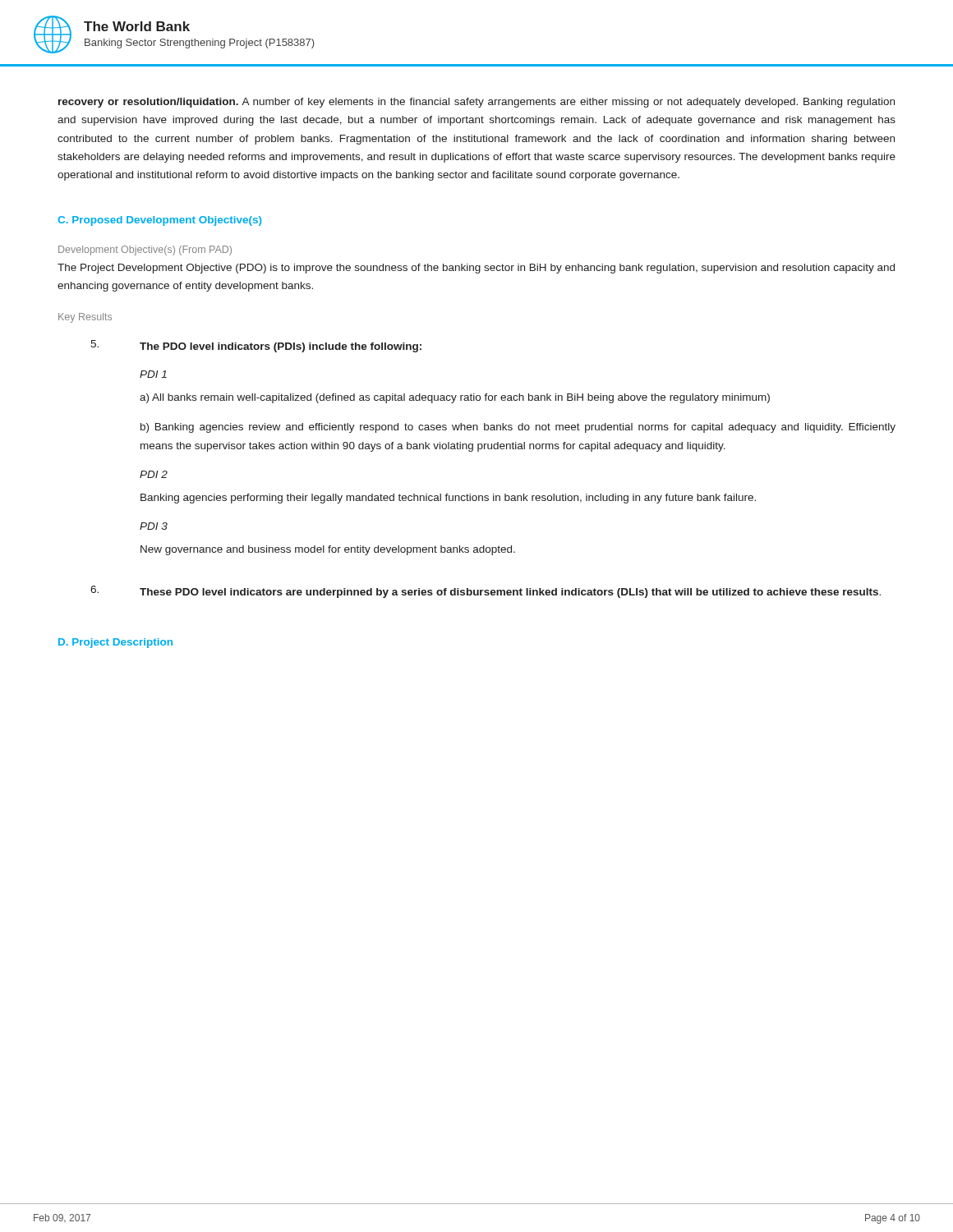The height and width of the screenshot is (1232, 953).
Task: Where does it say "Key Results"?
Action: (85, 317)
